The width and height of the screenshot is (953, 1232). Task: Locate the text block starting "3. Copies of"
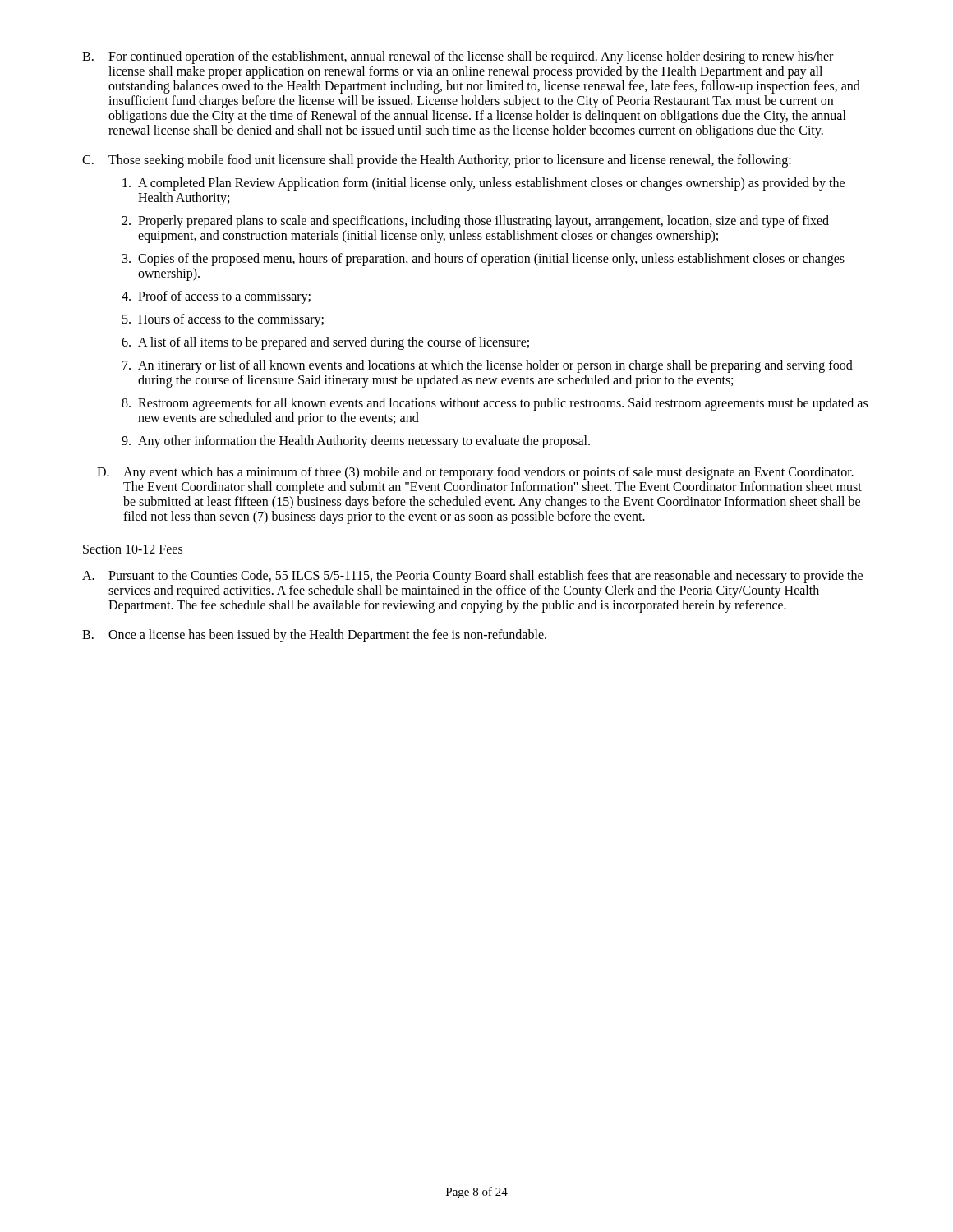[490, 266]
